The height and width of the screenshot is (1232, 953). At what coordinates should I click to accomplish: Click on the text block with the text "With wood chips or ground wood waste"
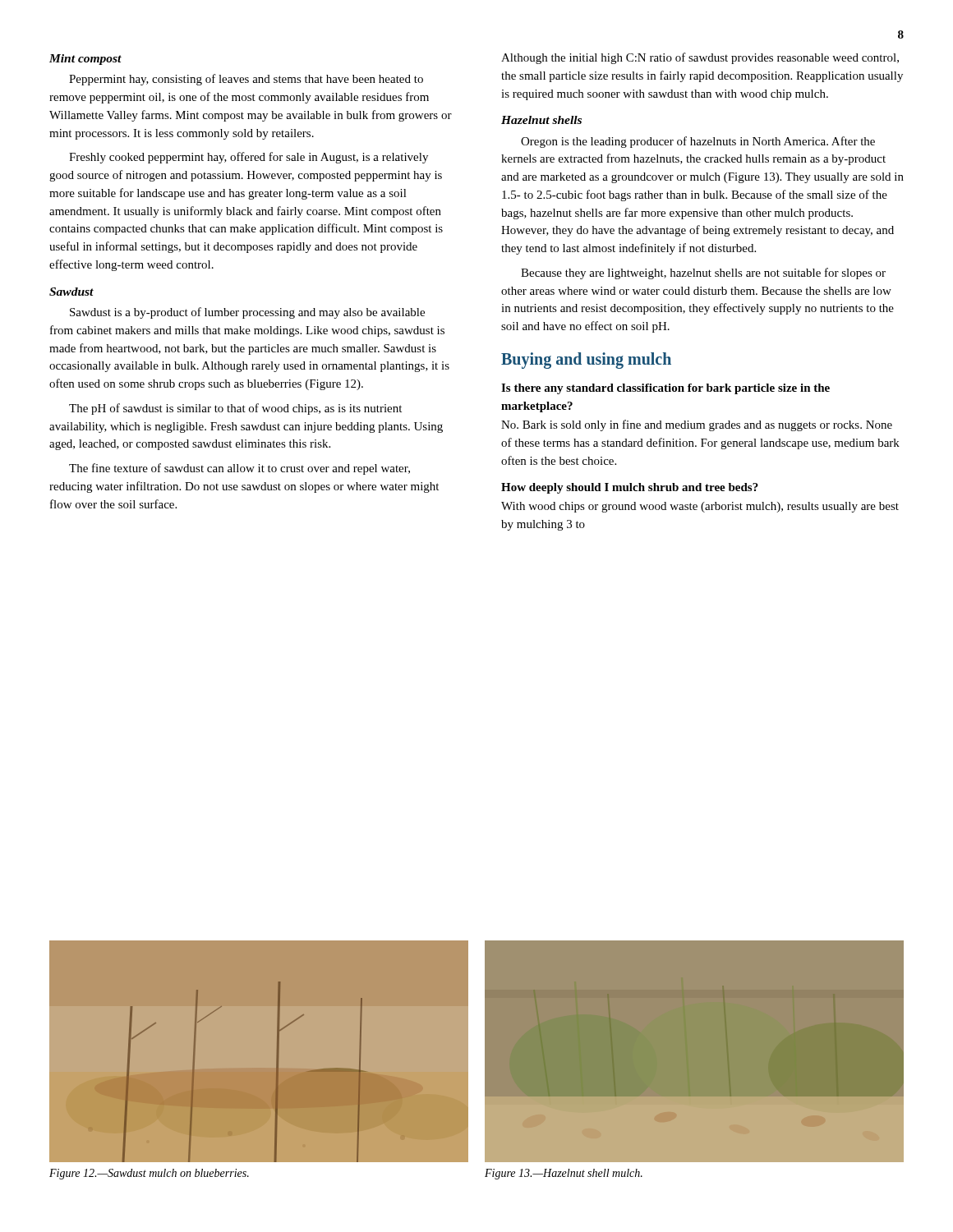pyautogui.click(x=702, y=516)
